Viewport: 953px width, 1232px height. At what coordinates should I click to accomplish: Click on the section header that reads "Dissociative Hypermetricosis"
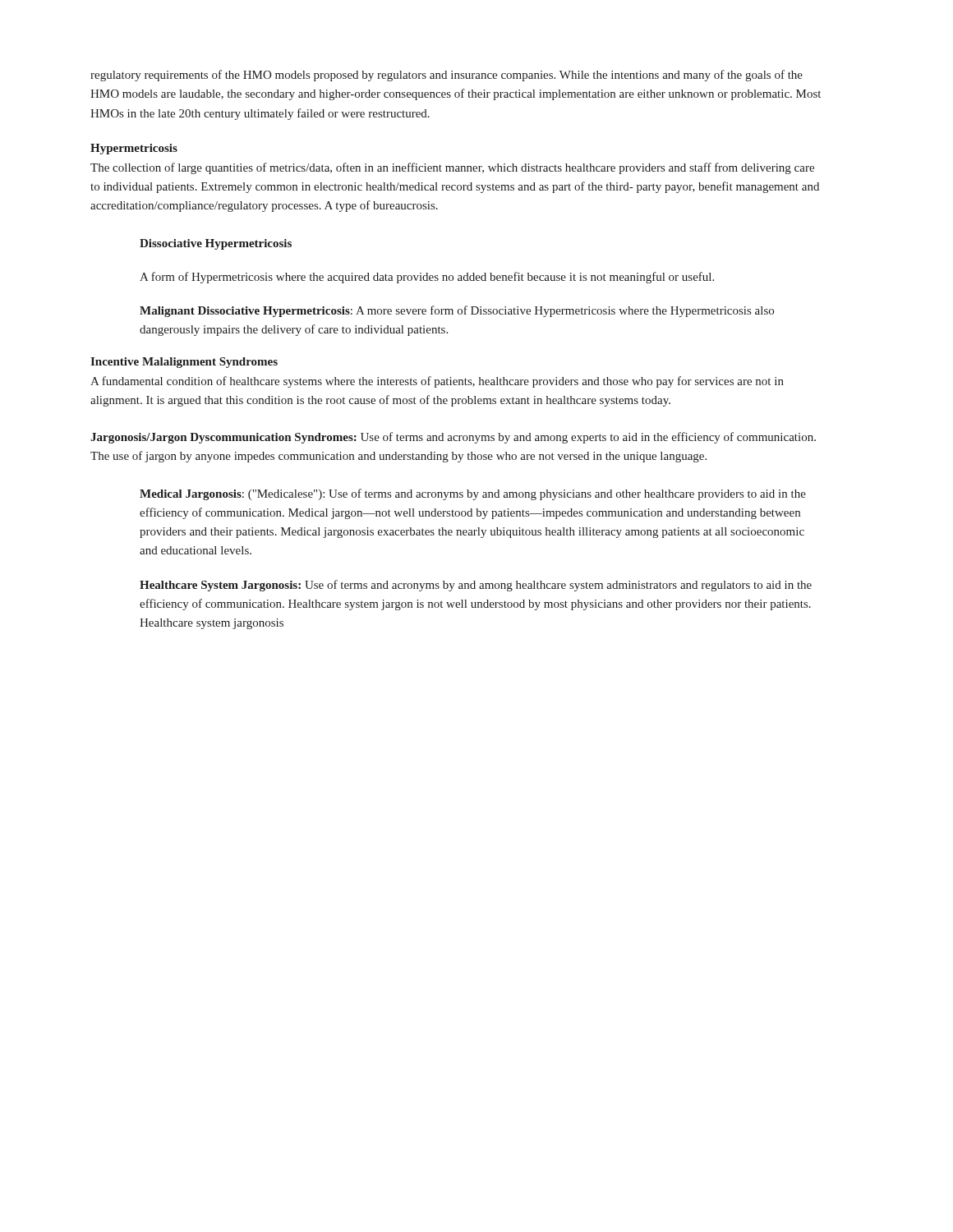(x=216, y=243)
